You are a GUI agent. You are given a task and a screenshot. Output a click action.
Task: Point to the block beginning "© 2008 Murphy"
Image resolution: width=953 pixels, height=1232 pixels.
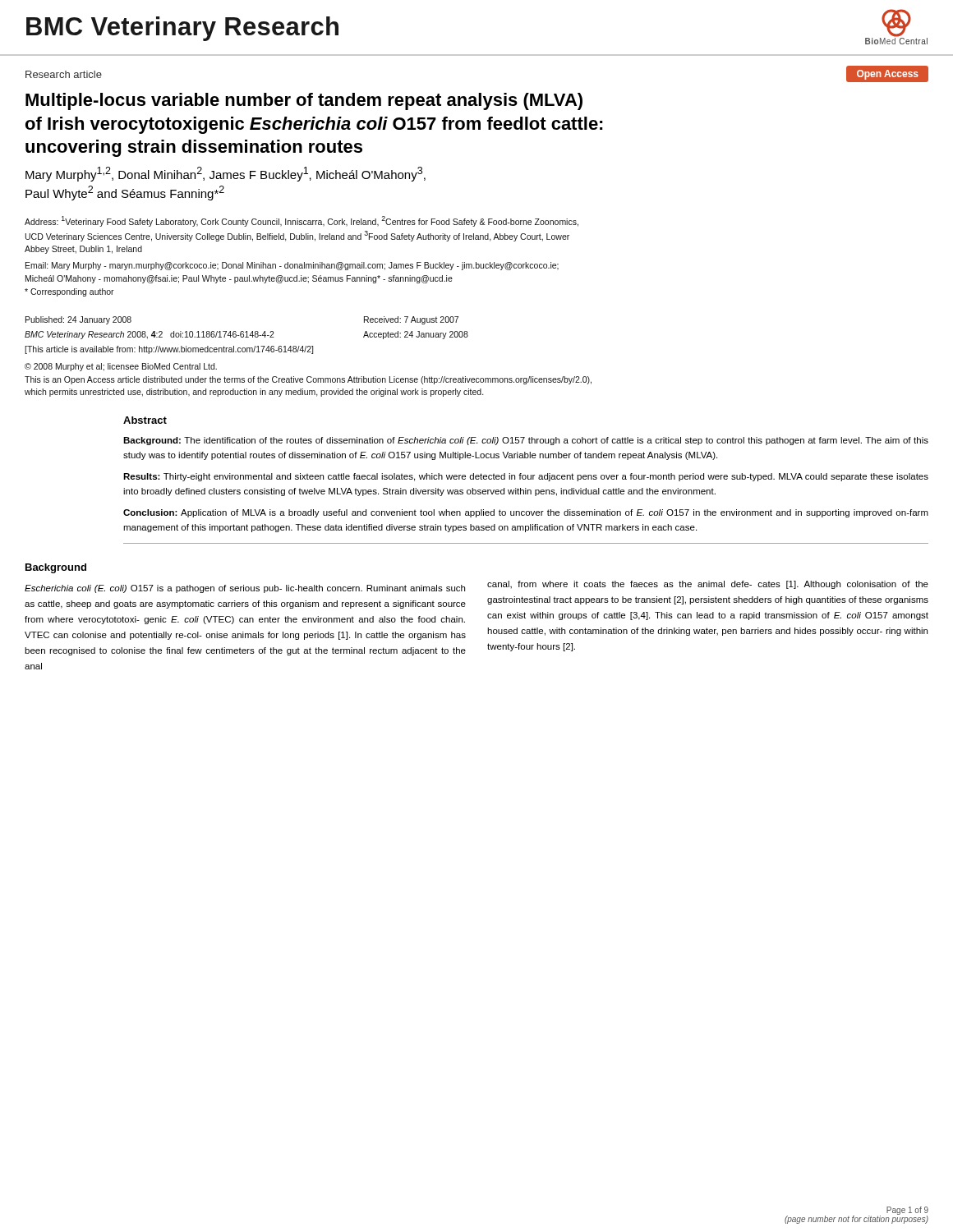click(x=308, y=379)
